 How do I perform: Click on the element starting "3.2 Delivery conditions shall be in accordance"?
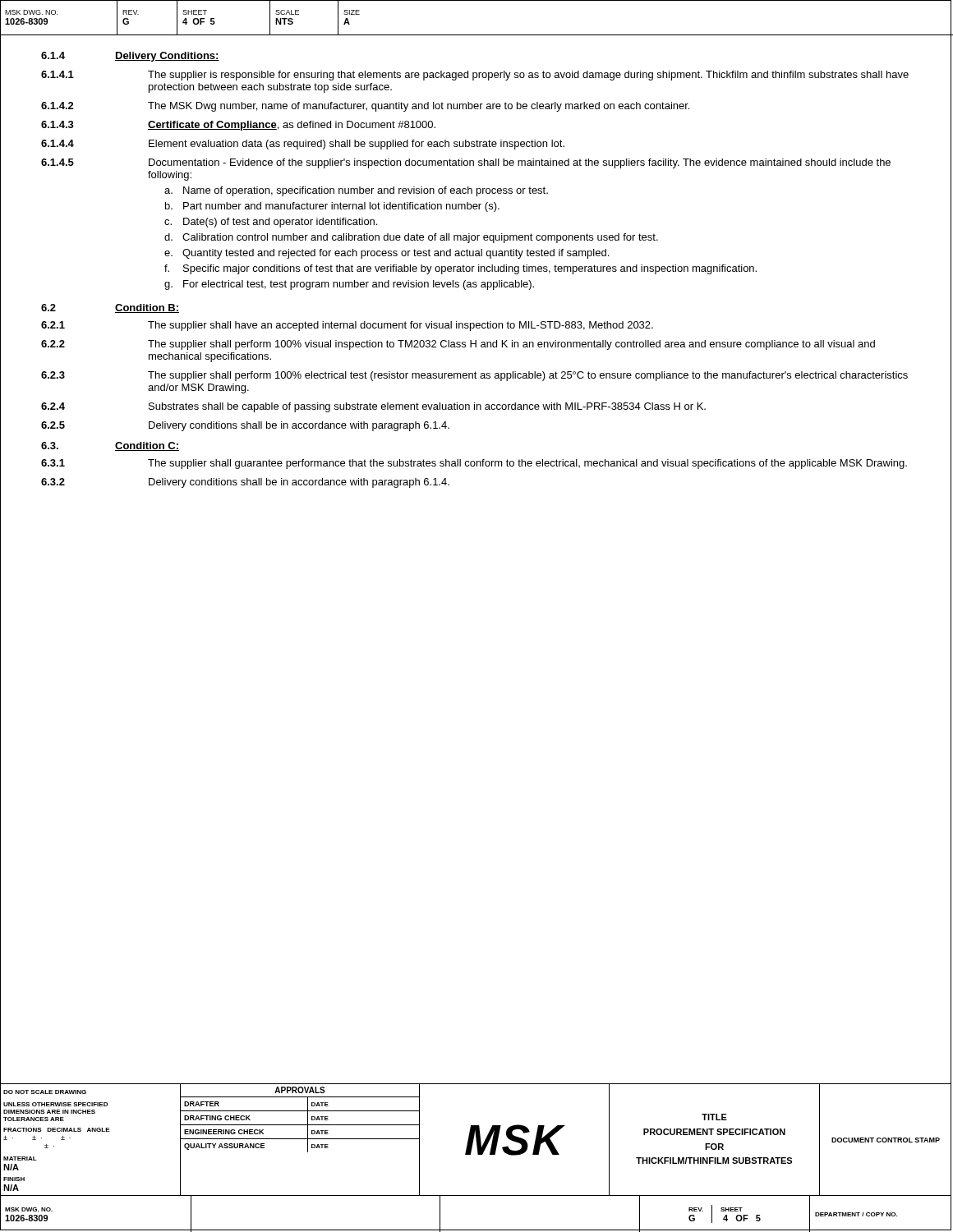pyautogui.click(x=245, y=483)
